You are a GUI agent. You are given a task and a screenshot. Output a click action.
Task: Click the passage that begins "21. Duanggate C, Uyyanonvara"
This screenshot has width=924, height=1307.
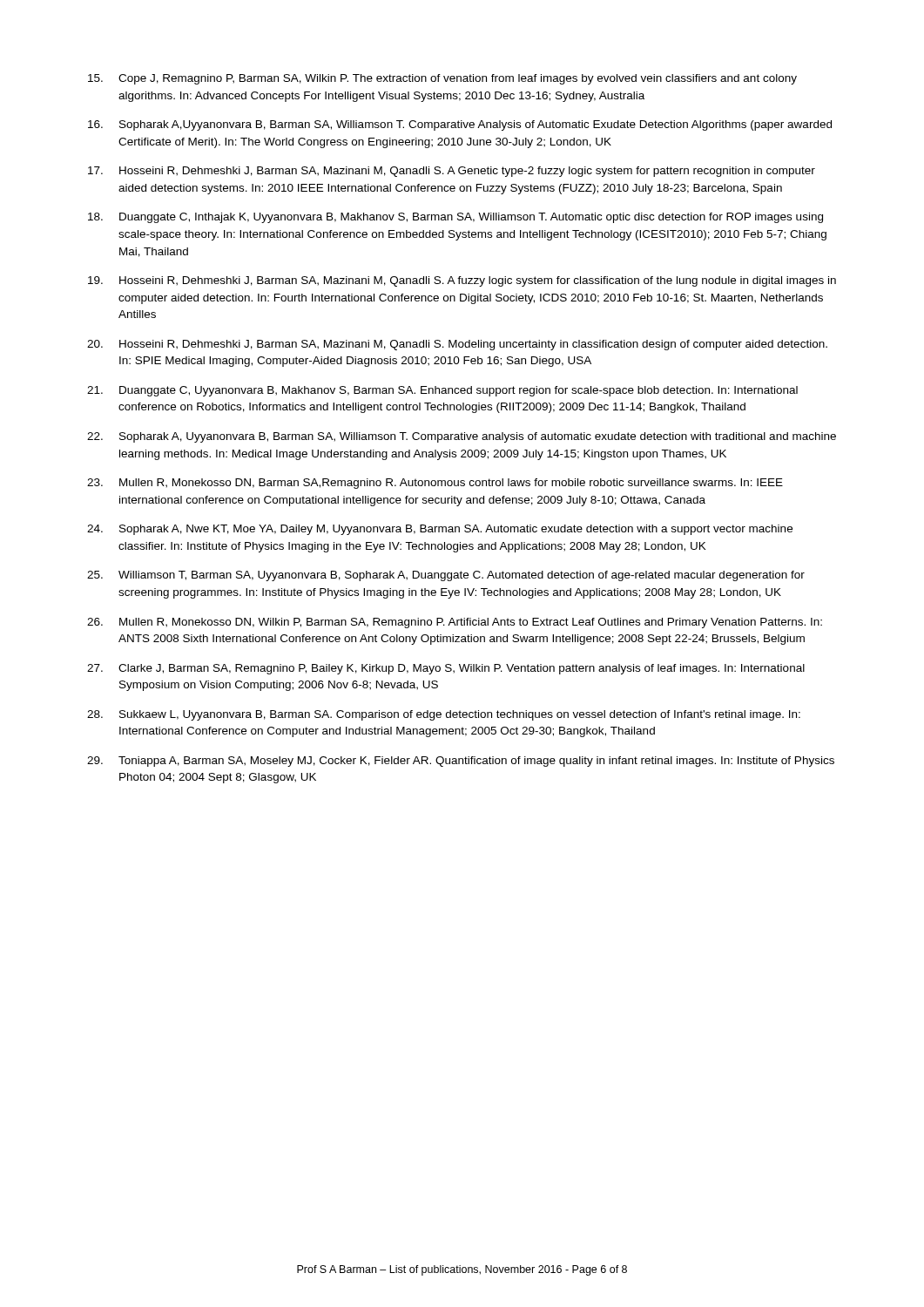(x=462, y=399)
